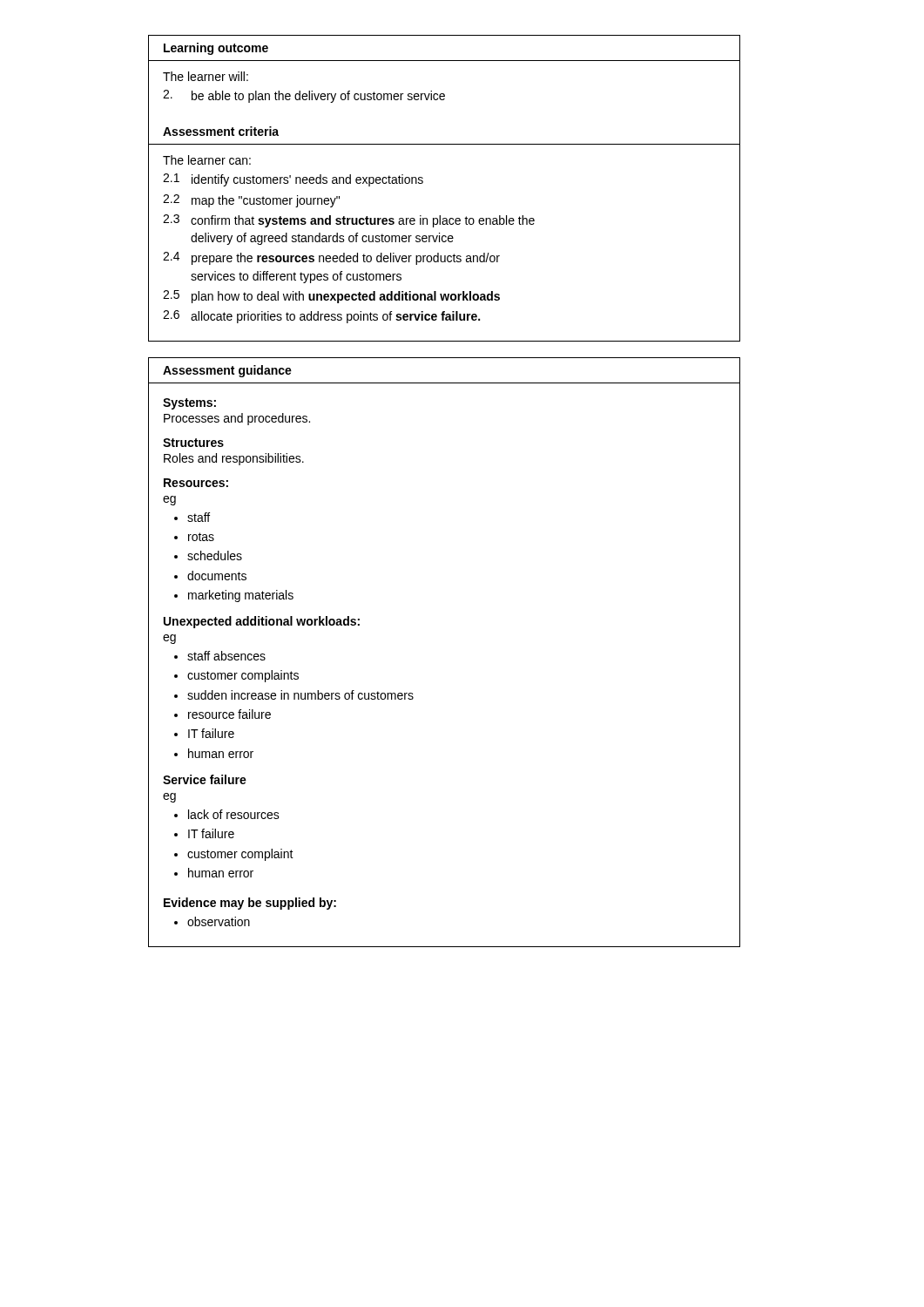Select the list item that says "2.1 identify customers'"
The image size is (924, 1307).
click(x=293, y=180)
